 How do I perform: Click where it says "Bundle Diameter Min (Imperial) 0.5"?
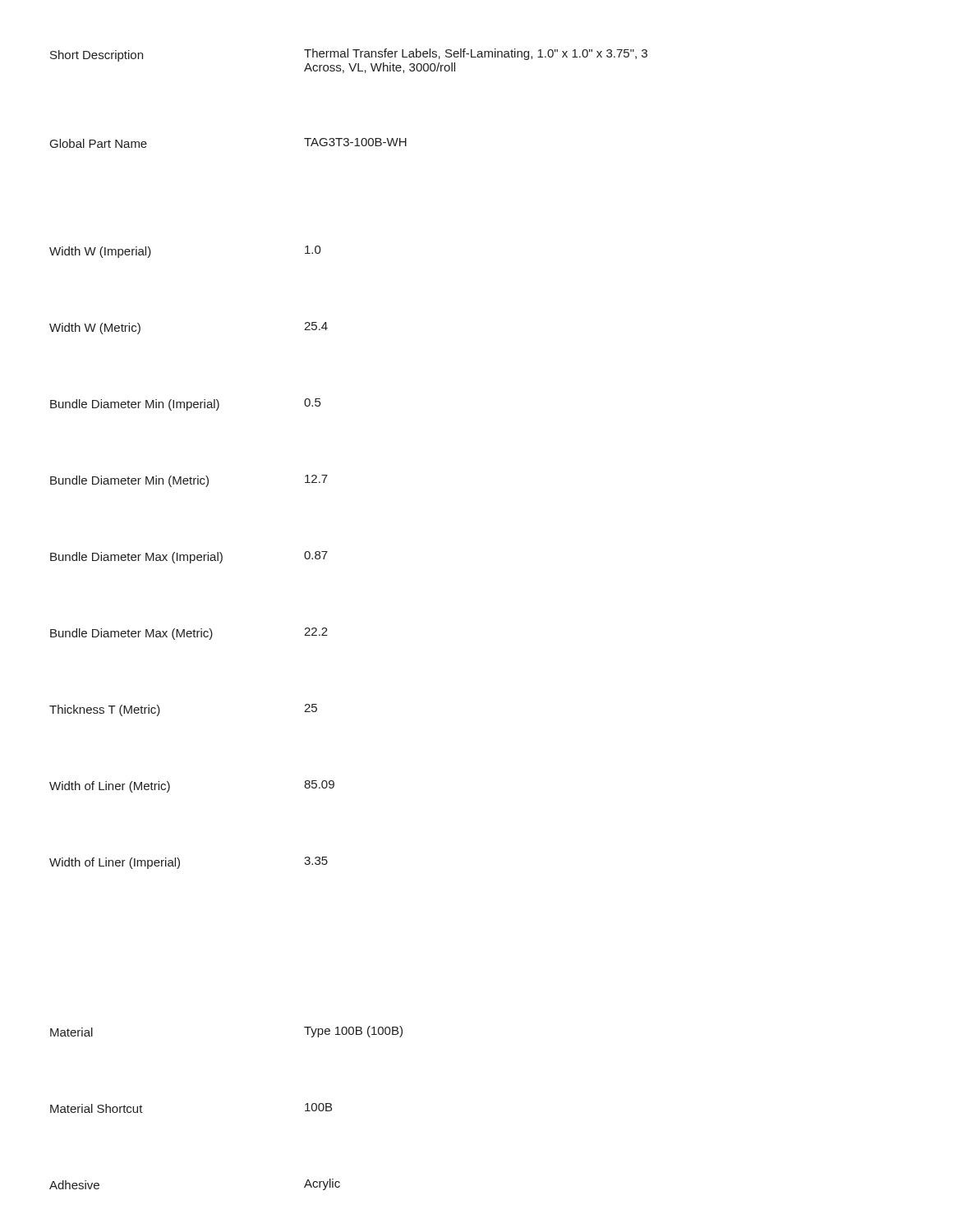point(185,405)
